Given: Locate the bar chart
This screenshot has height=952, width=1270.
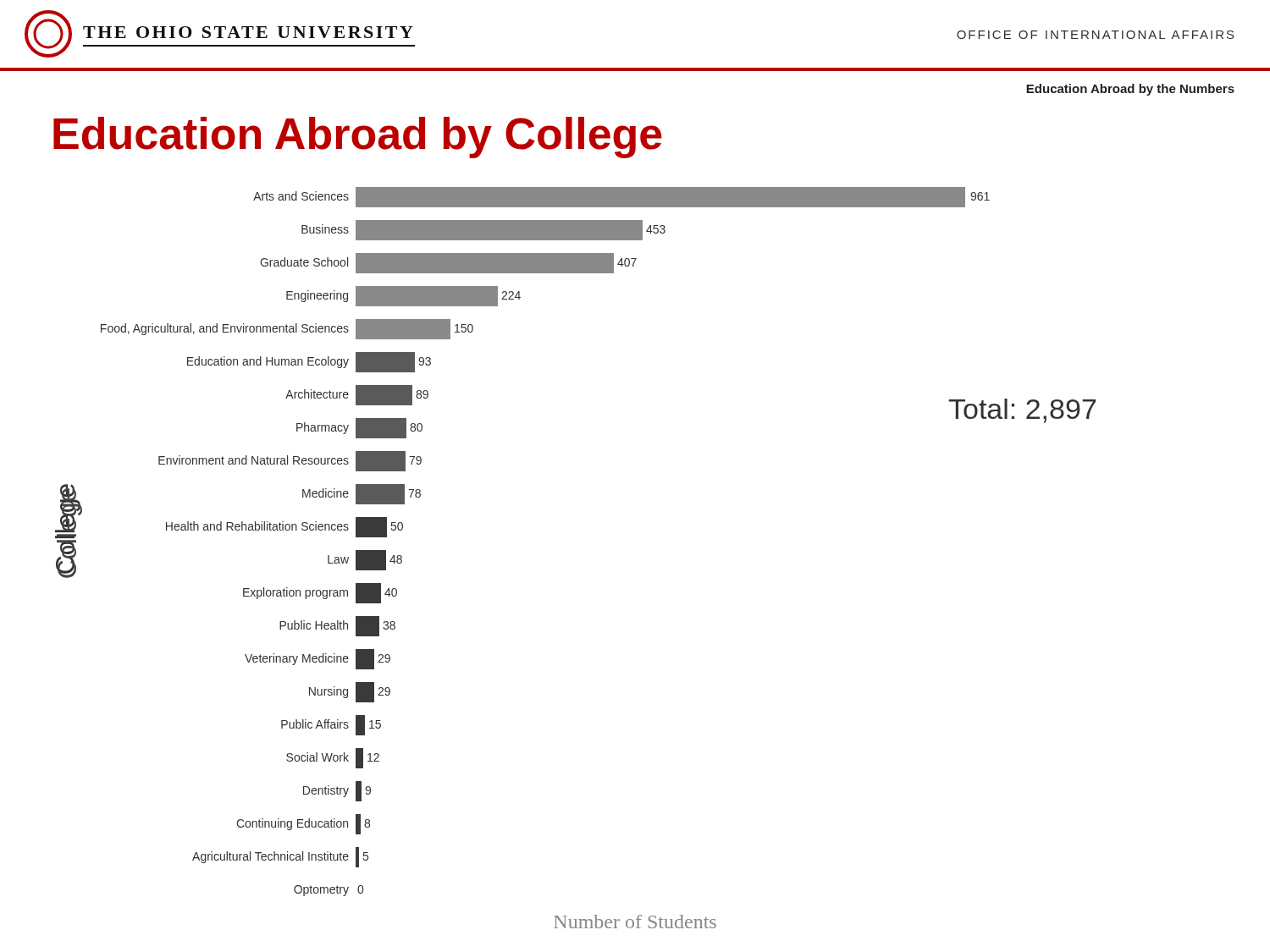Looking at the screenshot, I should (x=635, y=533).
